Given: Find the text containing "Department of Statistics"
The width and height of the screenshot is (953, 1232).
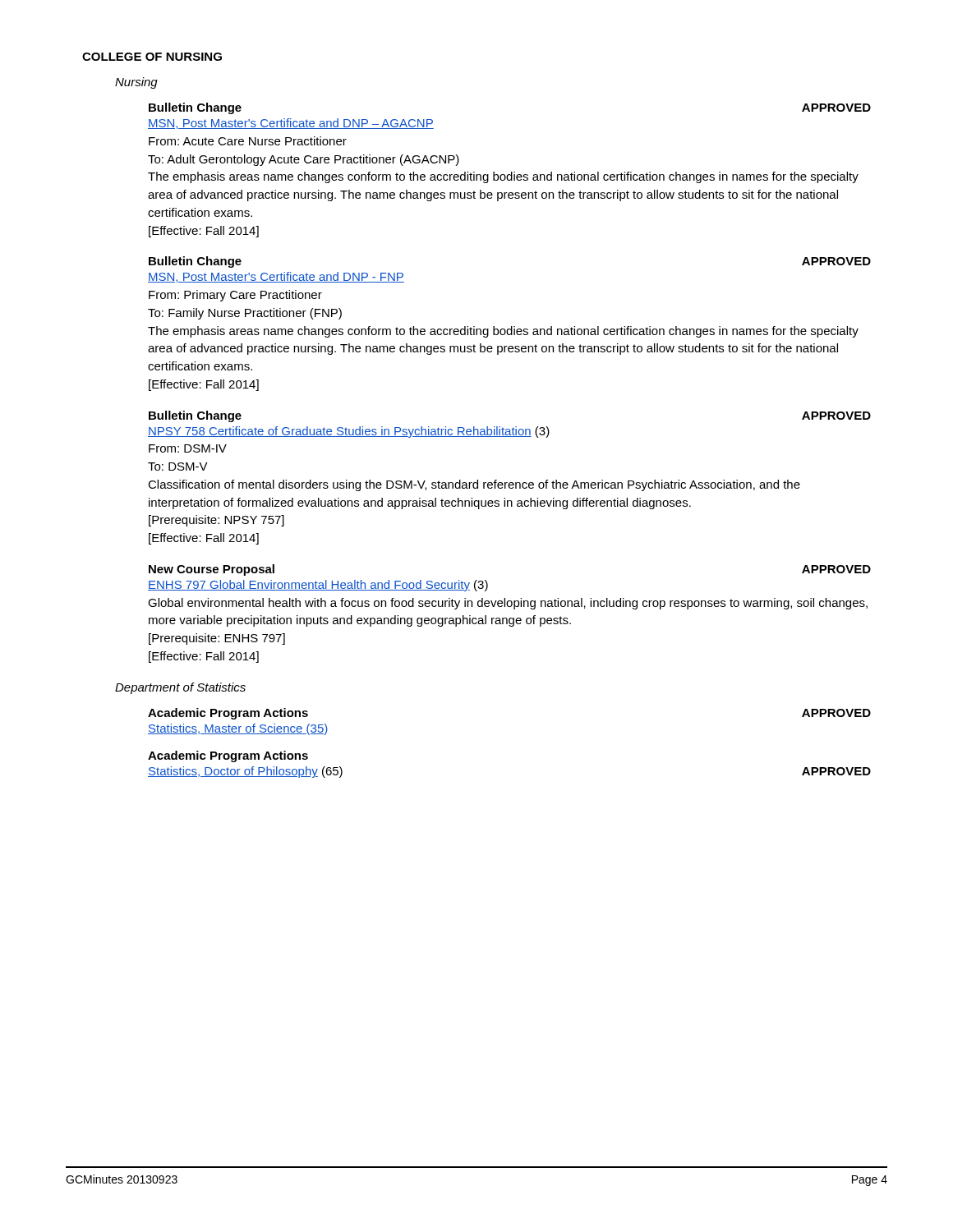Looking at the screenshot, I should click(180, 687).
